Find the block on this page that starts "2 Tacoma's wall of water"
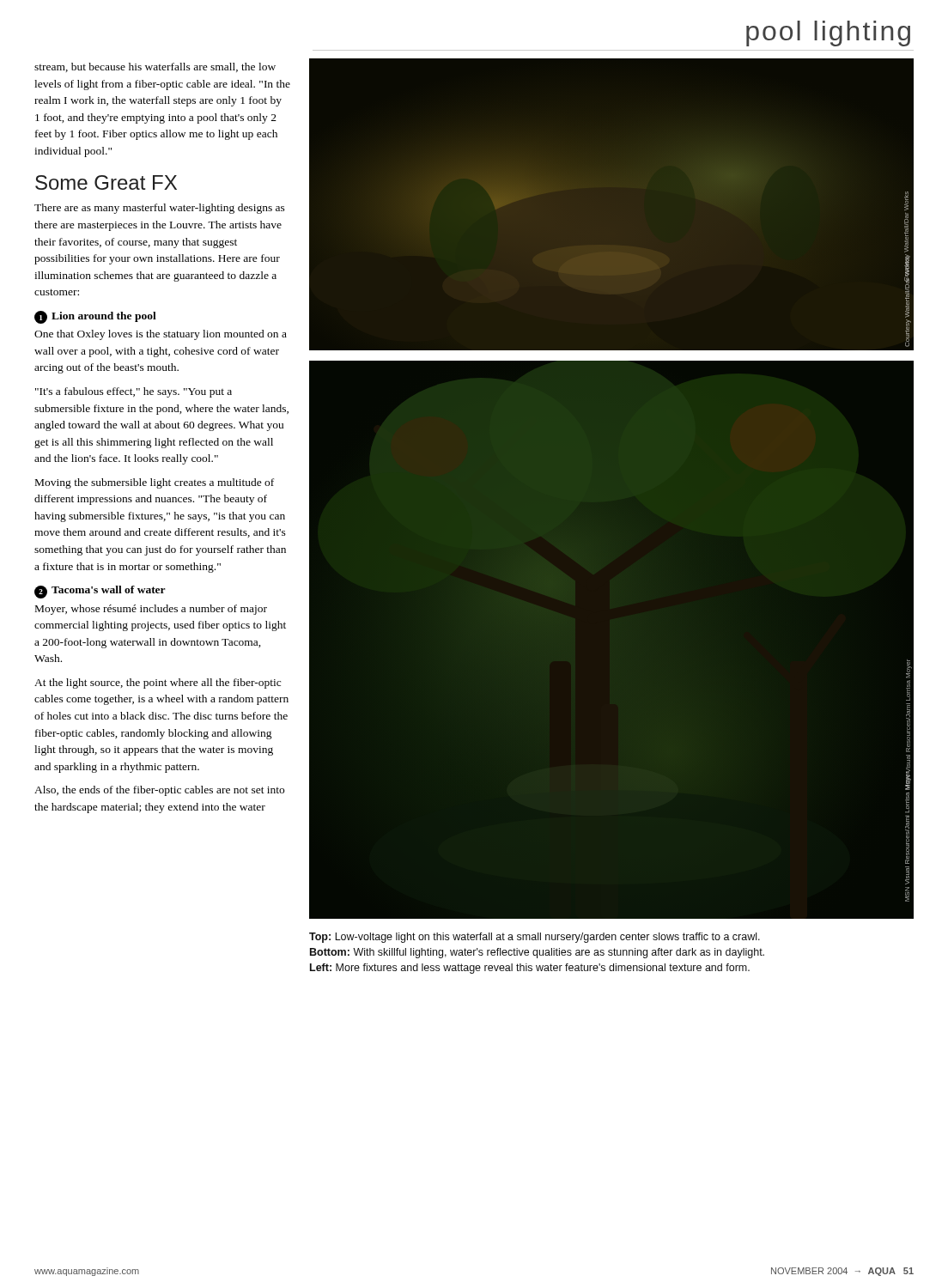 [x=162, y=699]
